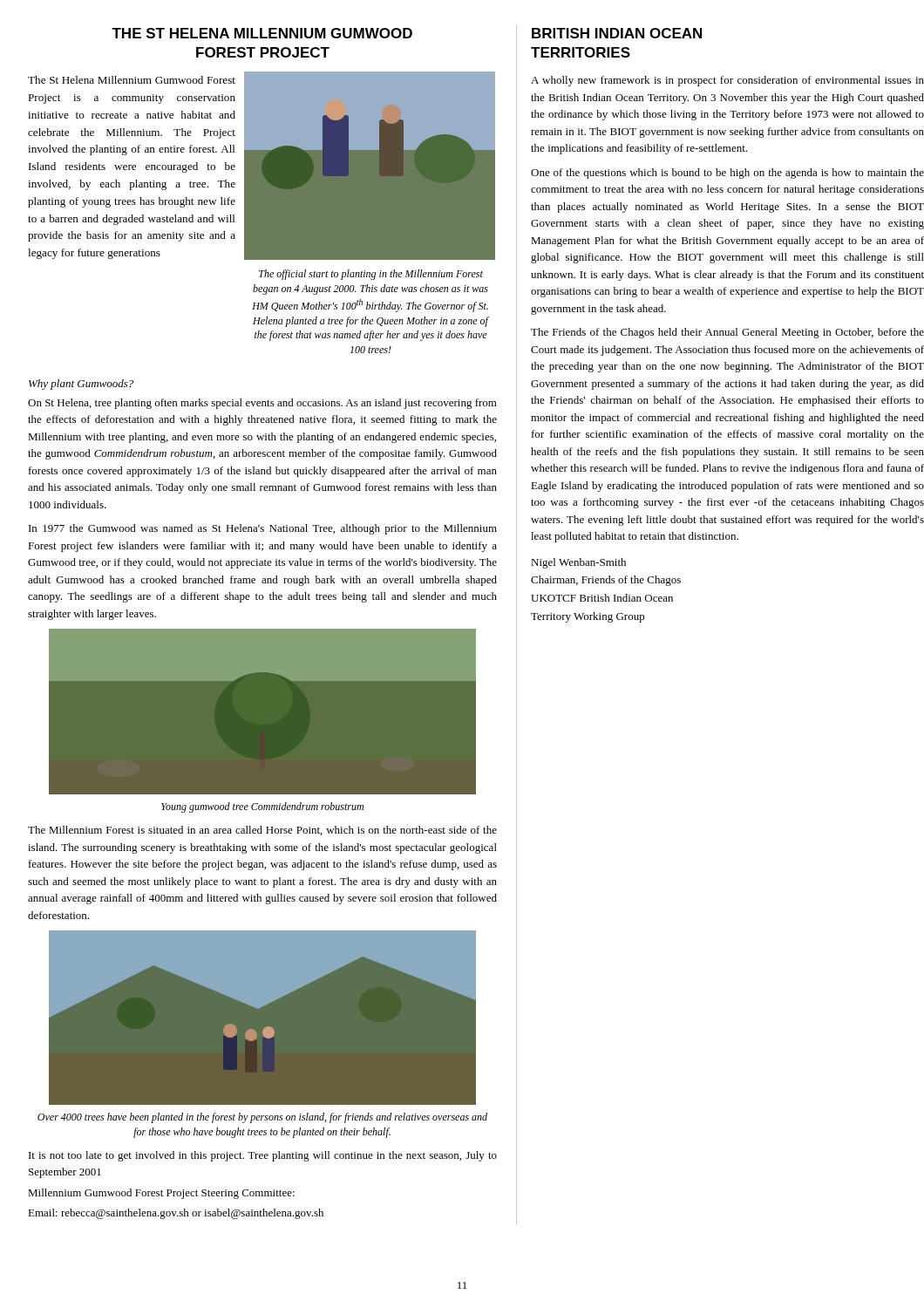Where is the passage that starts "Nigel Wenban-Smith Chairman, Friends of"?

(x=578, y=563)
